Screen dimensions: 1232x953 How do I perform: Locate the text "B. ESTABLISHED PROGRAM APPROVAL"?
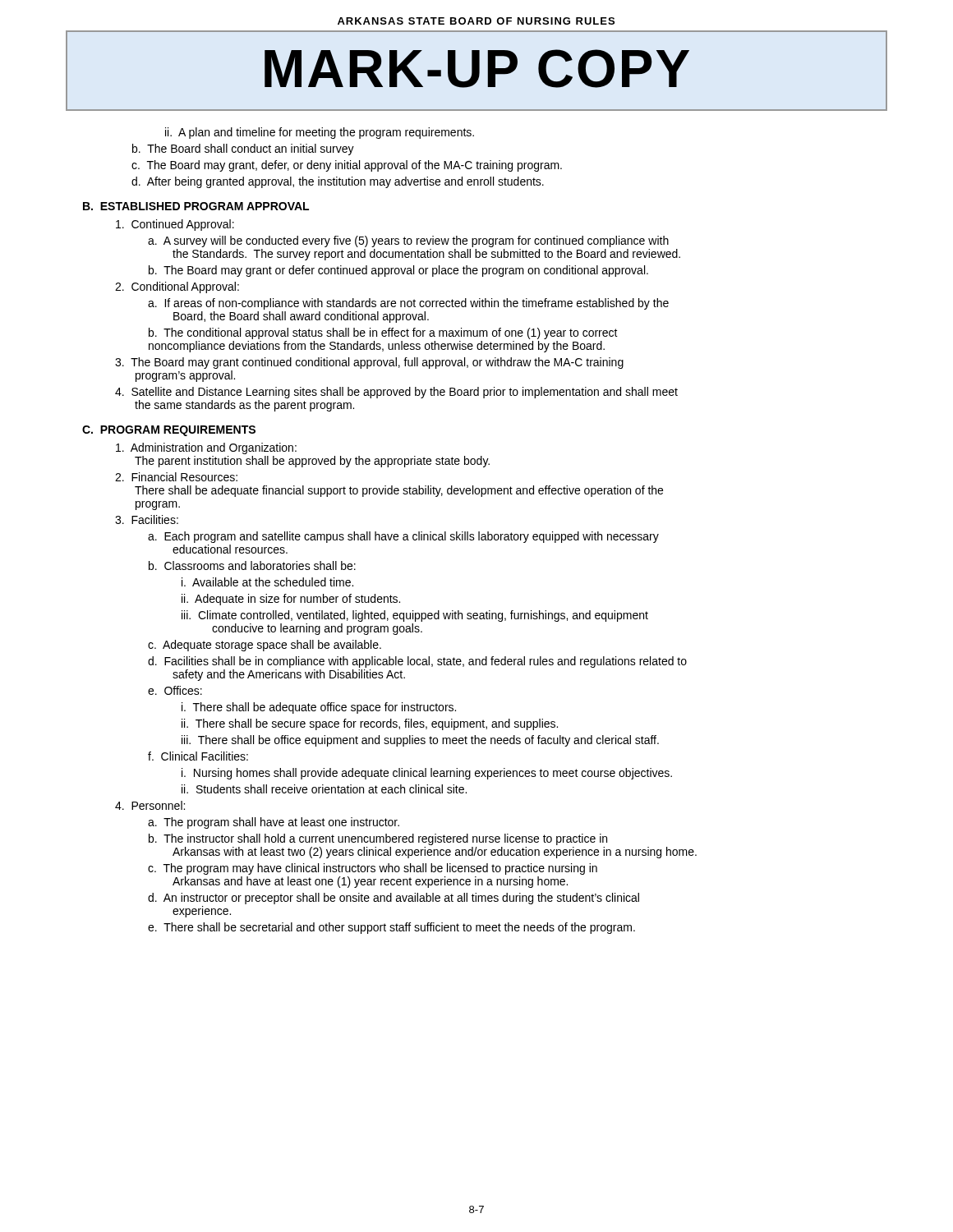(x=196, y=206)
